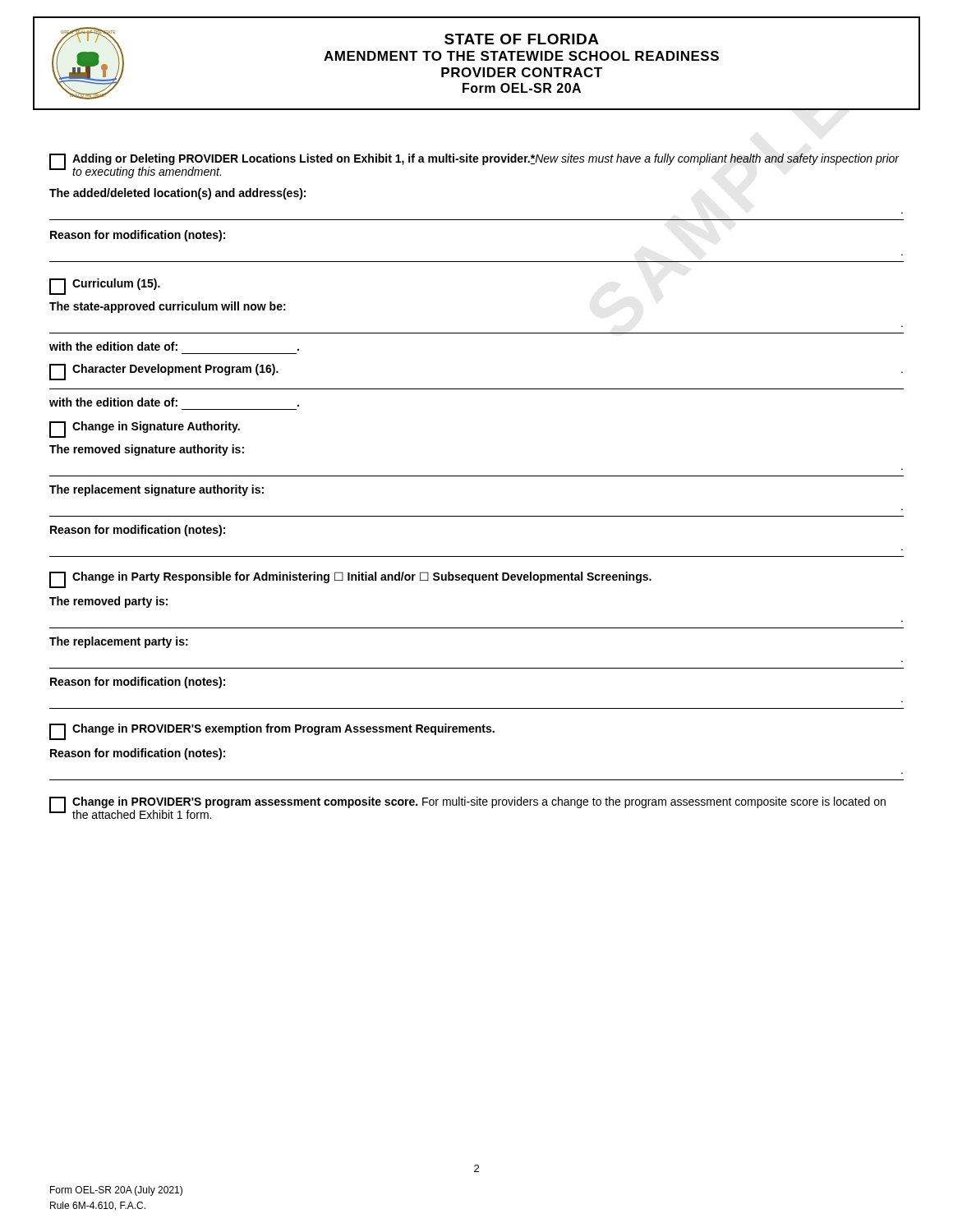Locate the text containing "The replacement party is: ."
This screenshot has width=953, height=1232.
coord(119,642)
